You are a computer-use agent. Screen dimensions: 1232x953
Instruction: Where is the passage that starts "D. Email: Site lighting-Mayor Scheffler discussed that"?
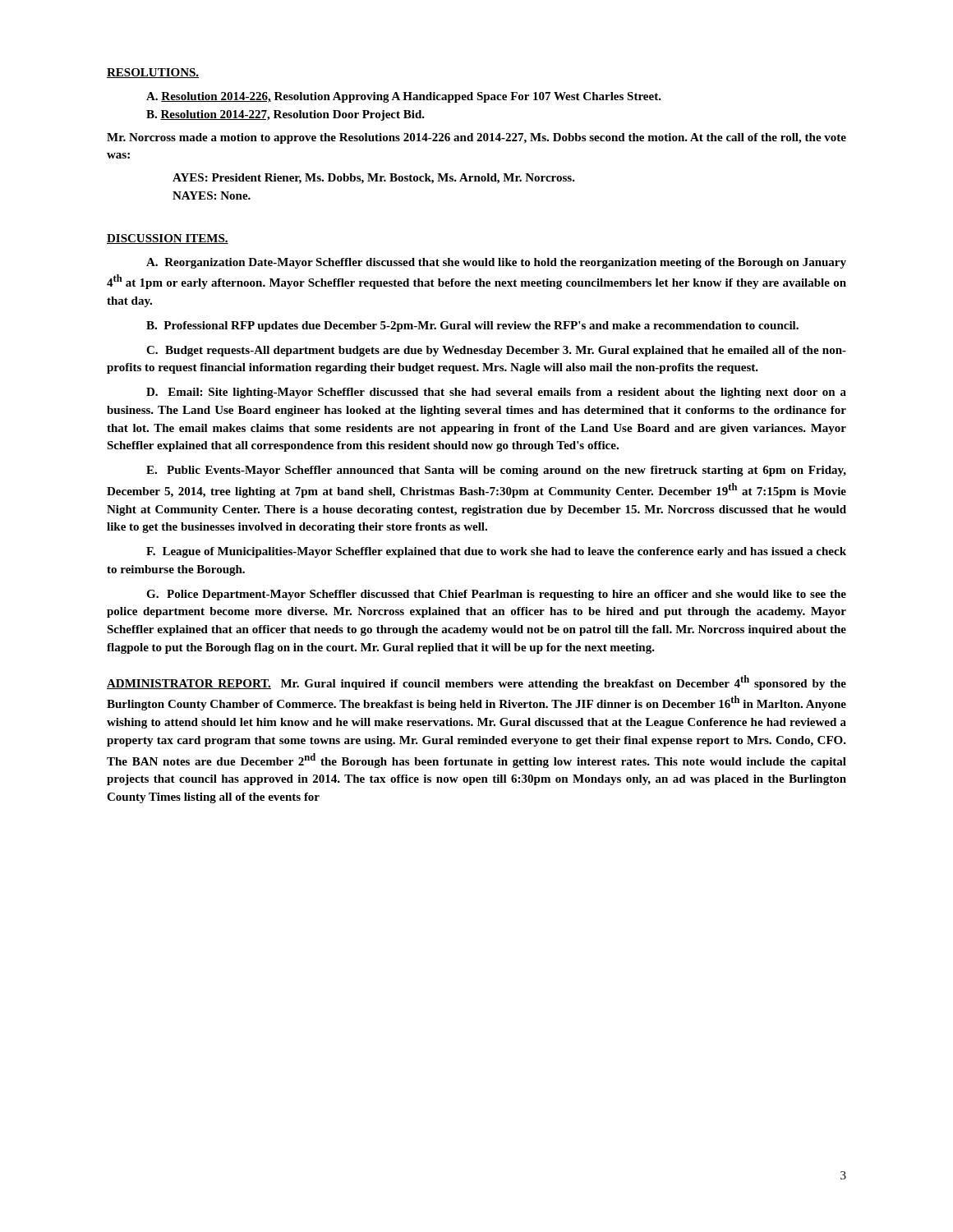476,419
